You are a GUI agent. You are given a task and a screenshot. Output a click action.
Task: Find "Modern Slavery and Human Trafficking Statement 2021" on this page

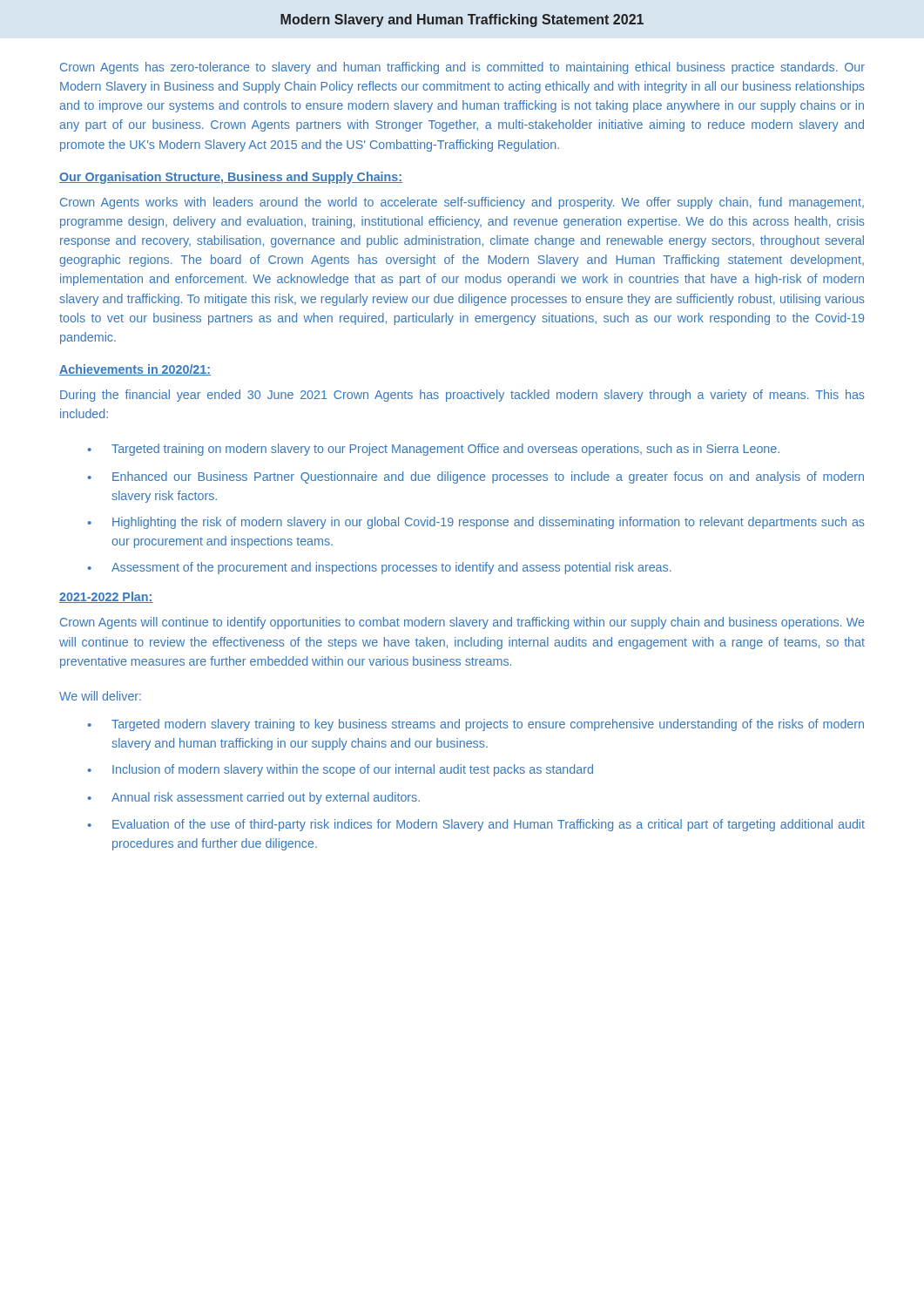(462, 20)
